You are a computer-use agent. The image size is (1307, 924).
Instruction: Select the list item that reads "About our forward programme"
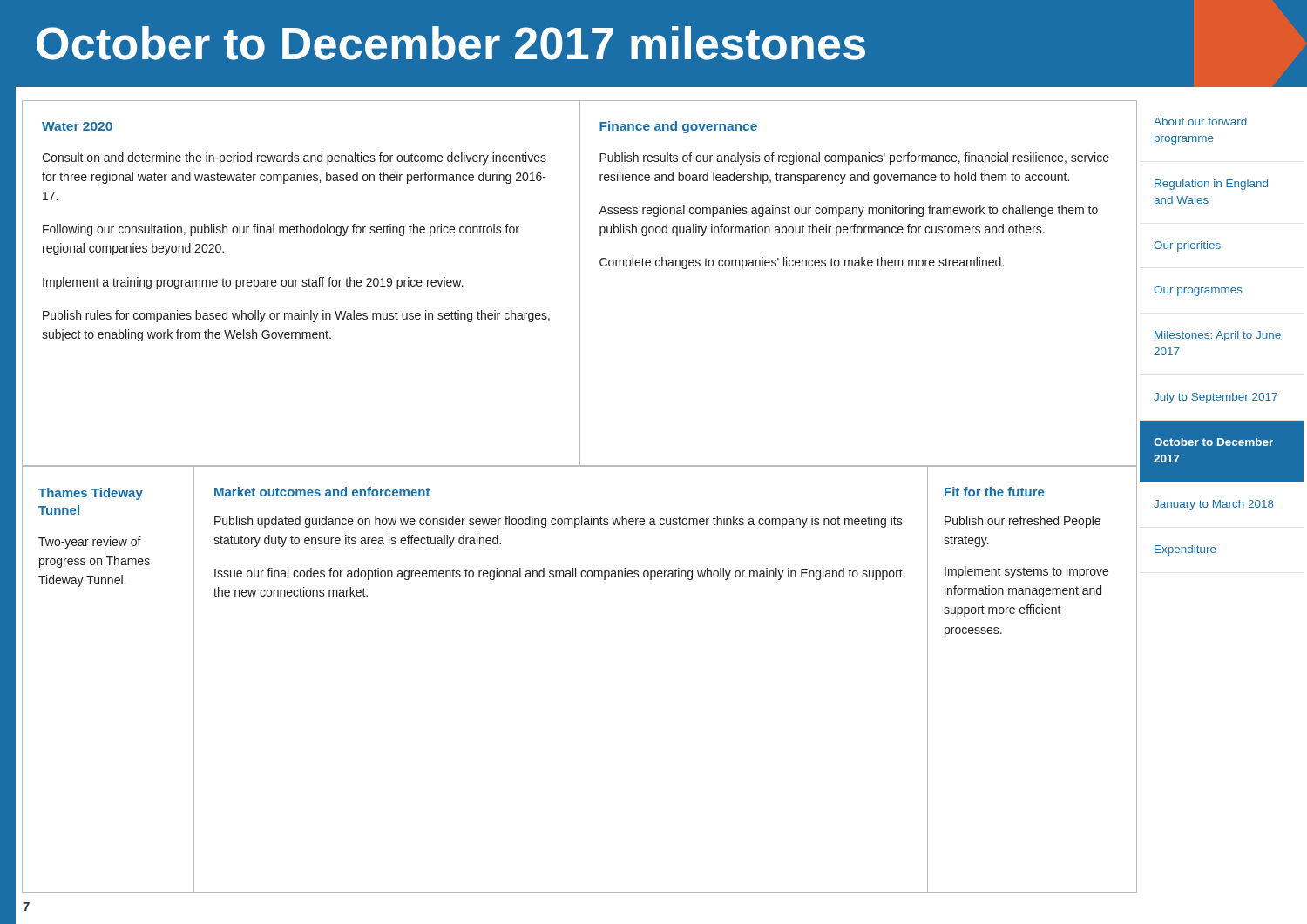[x=1200, y=130]
